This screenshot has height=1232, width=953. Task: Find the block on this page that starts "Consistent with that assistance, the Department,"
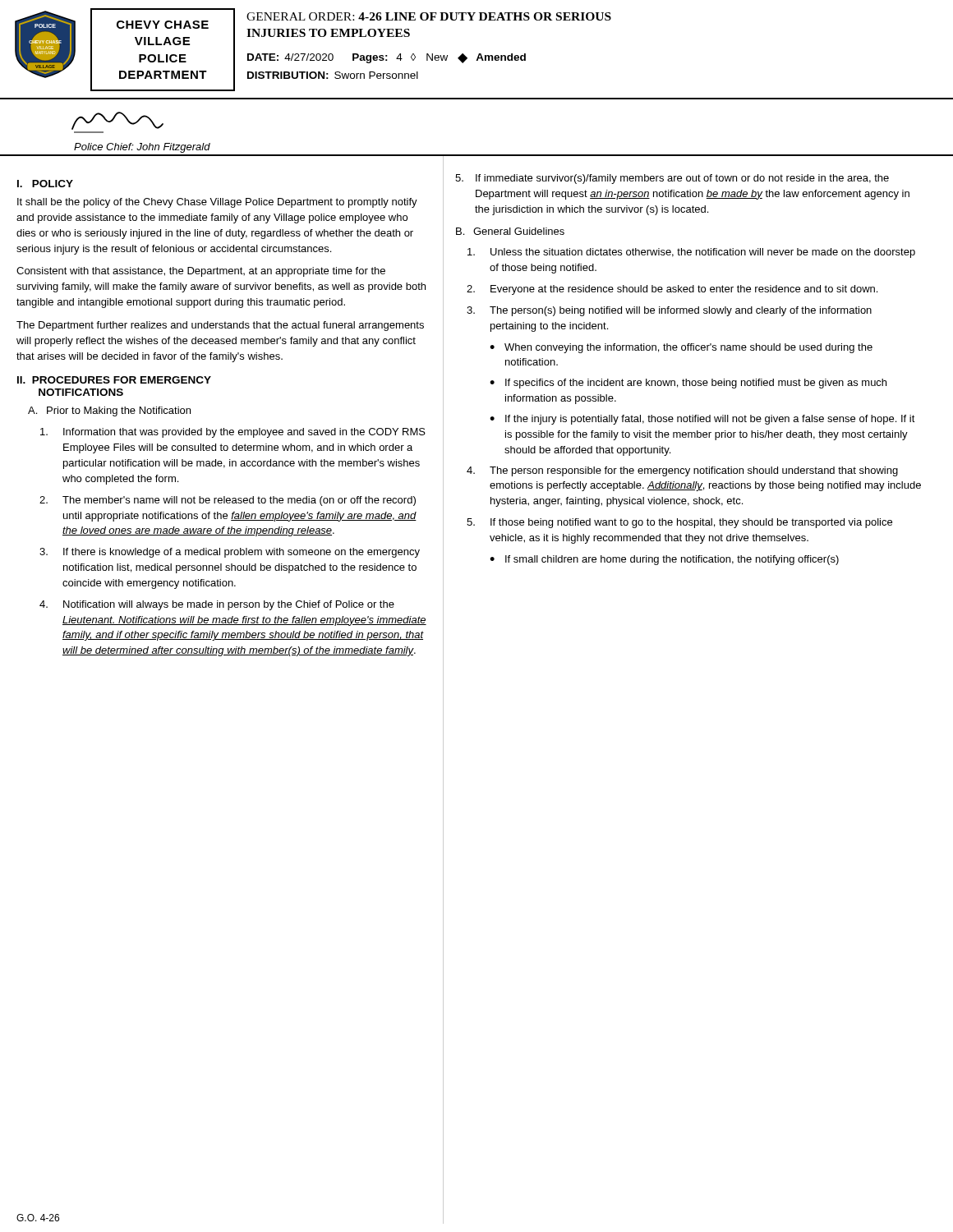pos(221,286)
